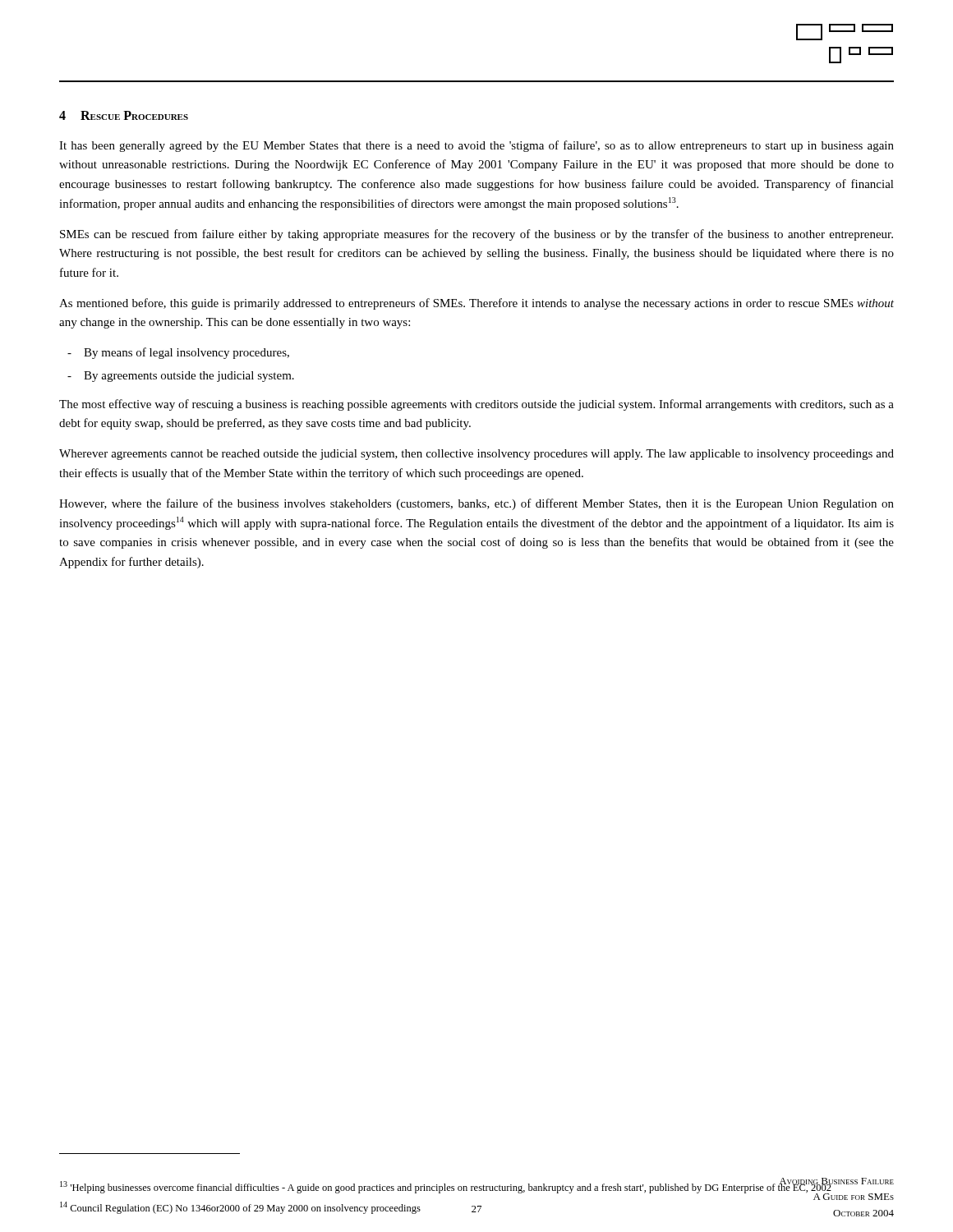Select the passage starting "14 Council Regulation (EC) No"
Viewport: 953px width, 1232px height.
[x=240, y=1207]
